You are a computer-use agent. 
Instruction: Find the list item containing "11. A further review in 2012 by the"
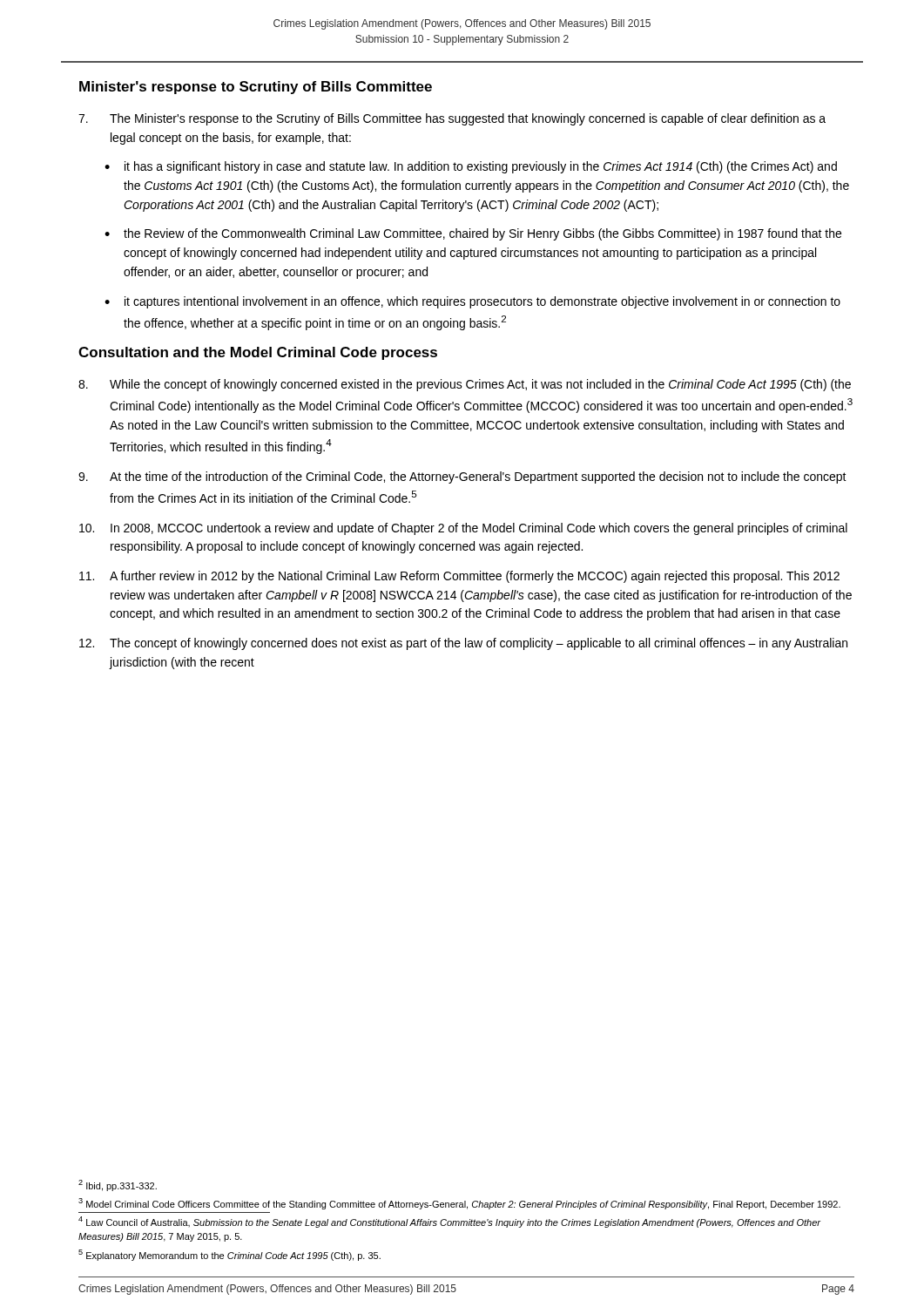(466, 596)
